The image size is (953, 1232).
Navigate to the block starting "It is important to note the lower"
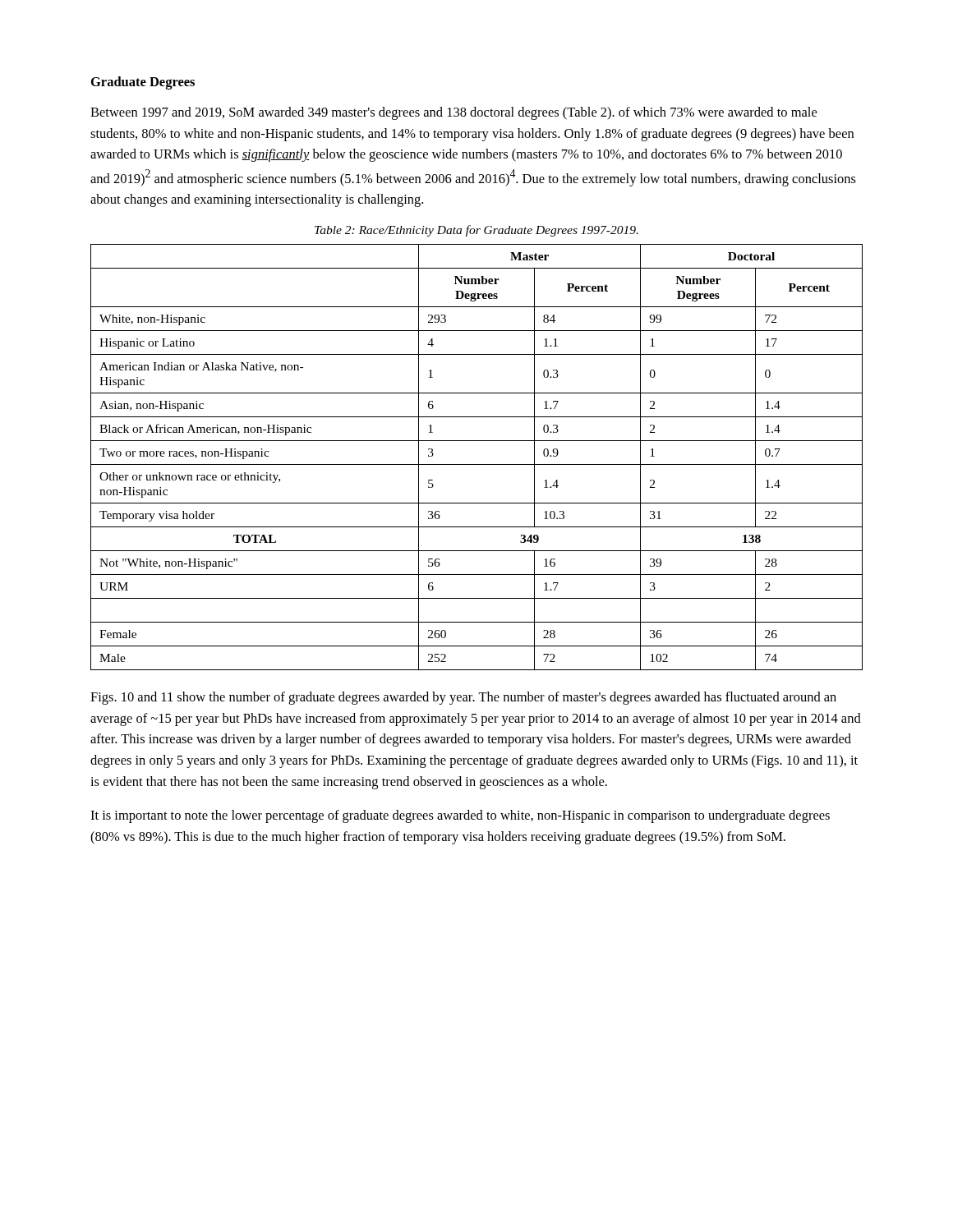coord(460,826)
